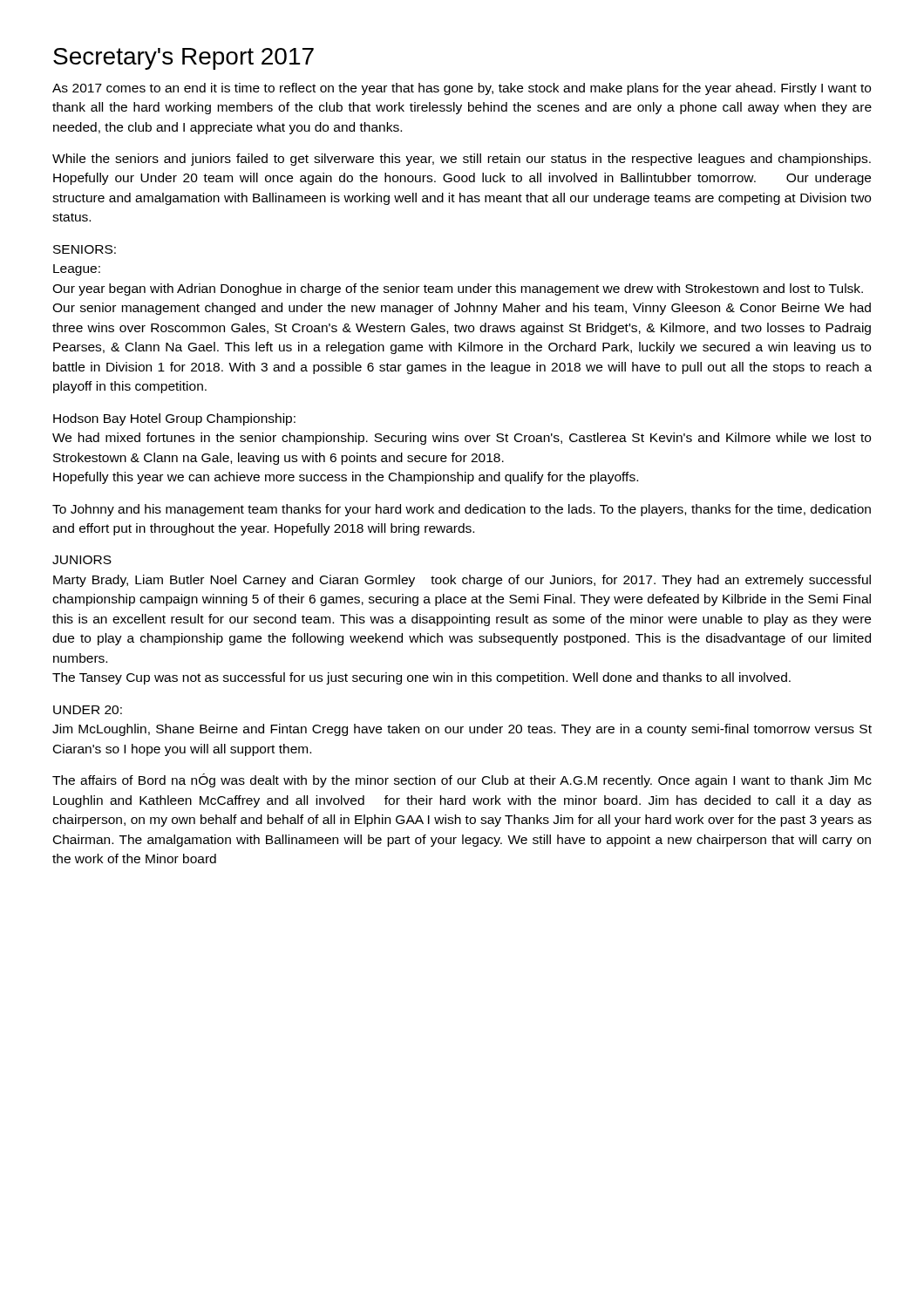
Task: Click the passage that begins "Jim McLoughlin, Shane Beirne"
Action: [x=462, y=739]
